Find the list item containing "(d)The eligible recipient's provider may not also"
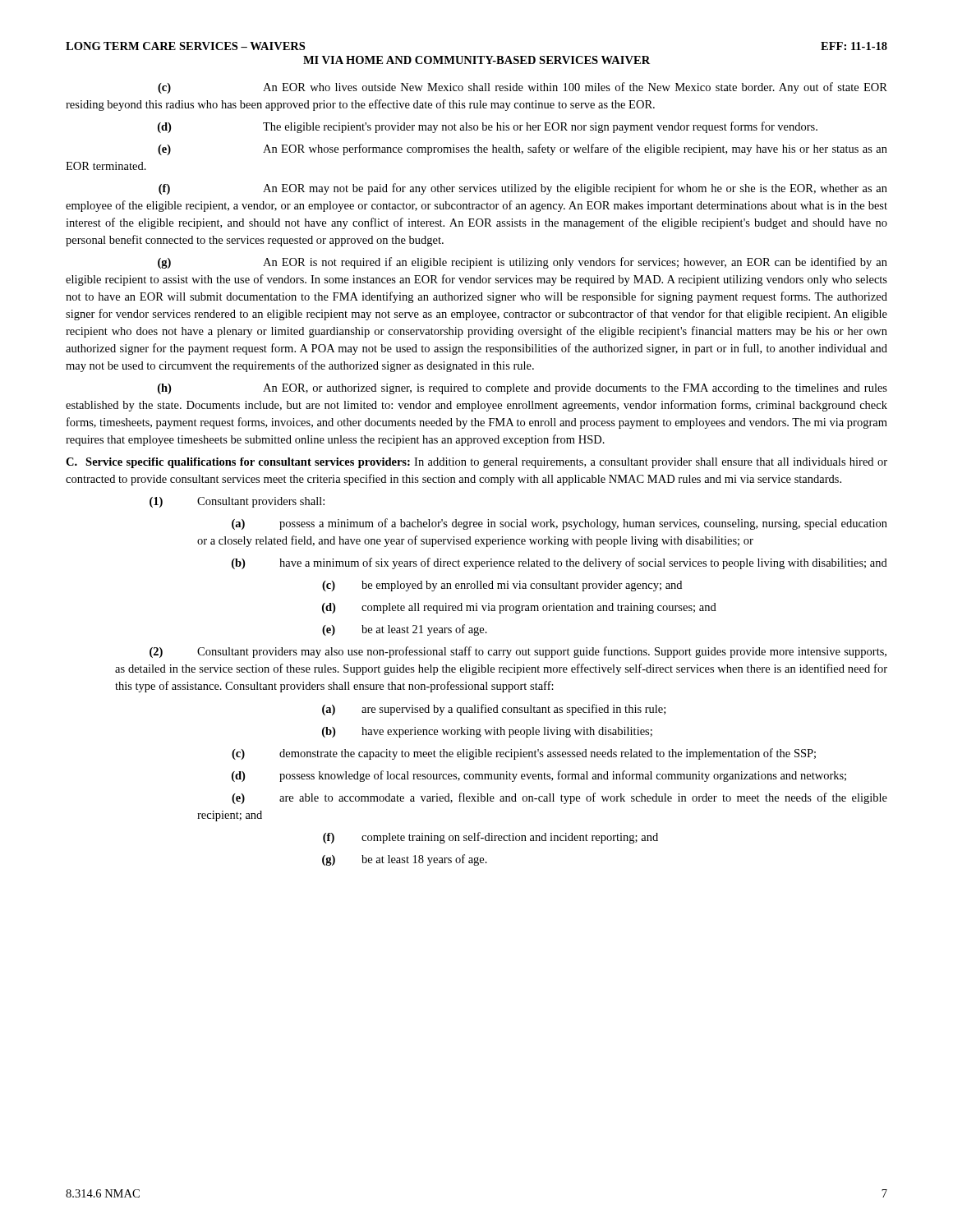Viewport: 953px width, 1232px height. [x=442, y=127]
